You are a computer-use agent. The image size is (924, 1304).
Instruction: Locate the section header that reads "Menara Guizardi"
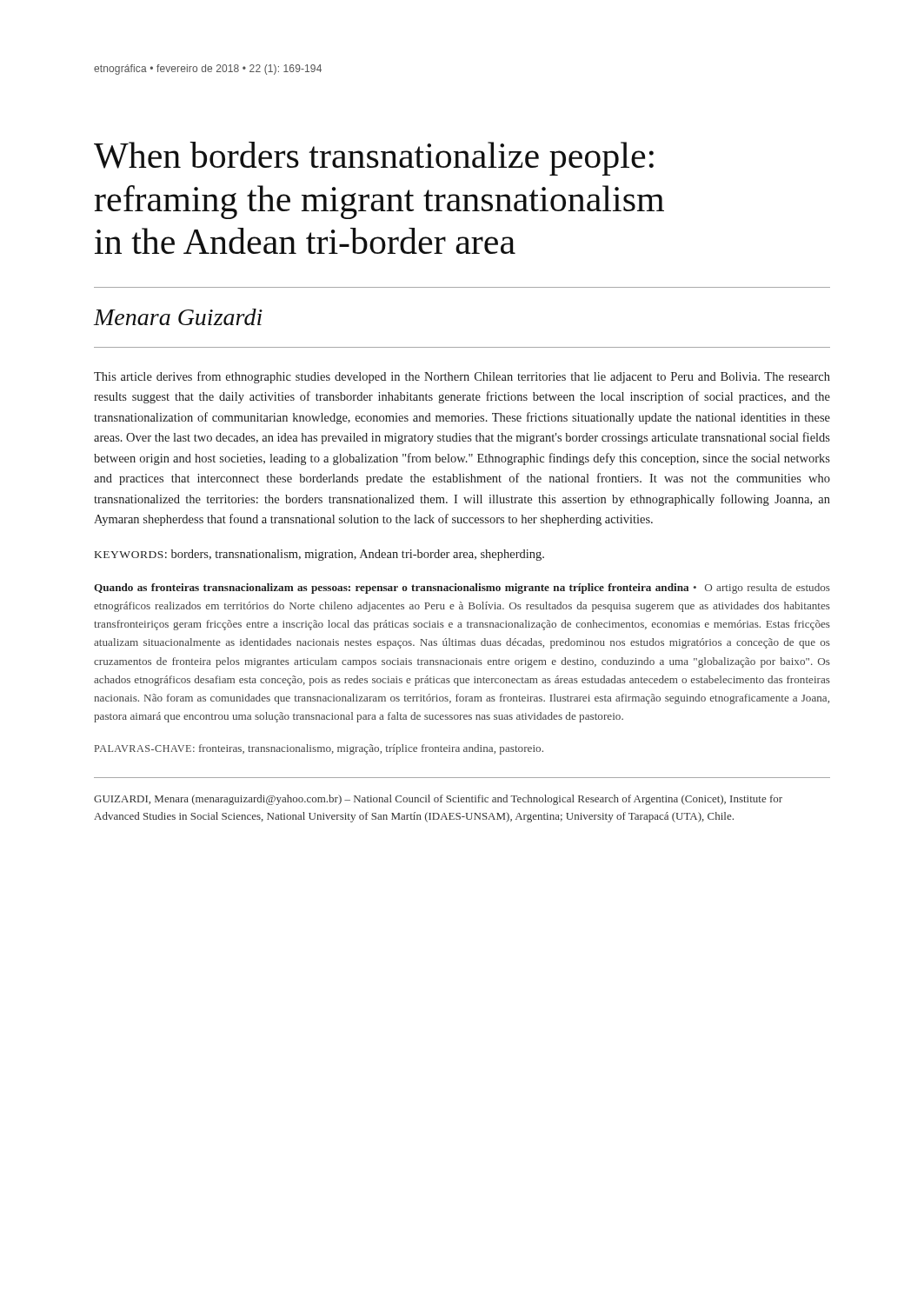[178, 317]
